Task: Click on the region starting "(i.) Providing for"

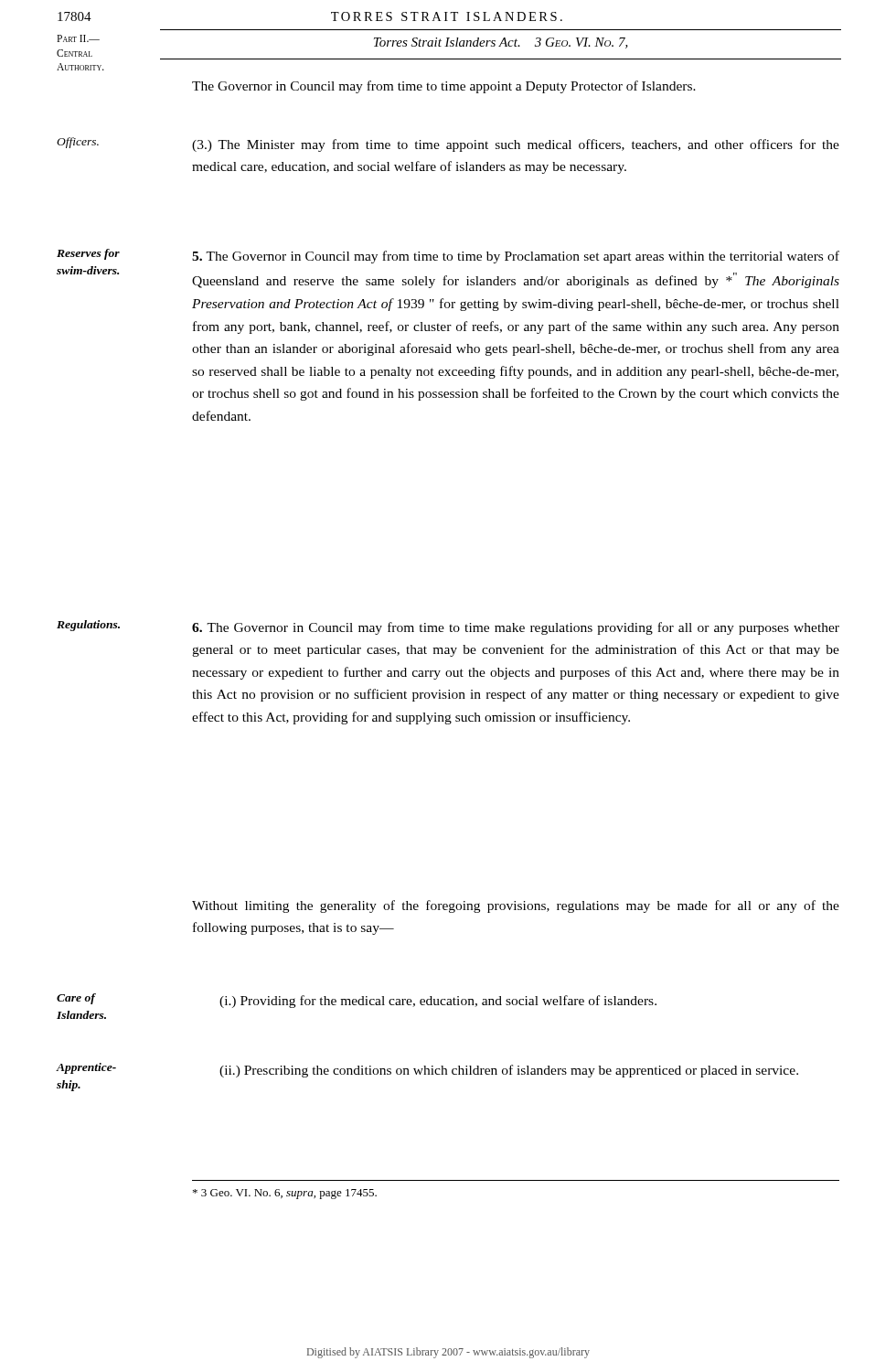Action: 438,1000
